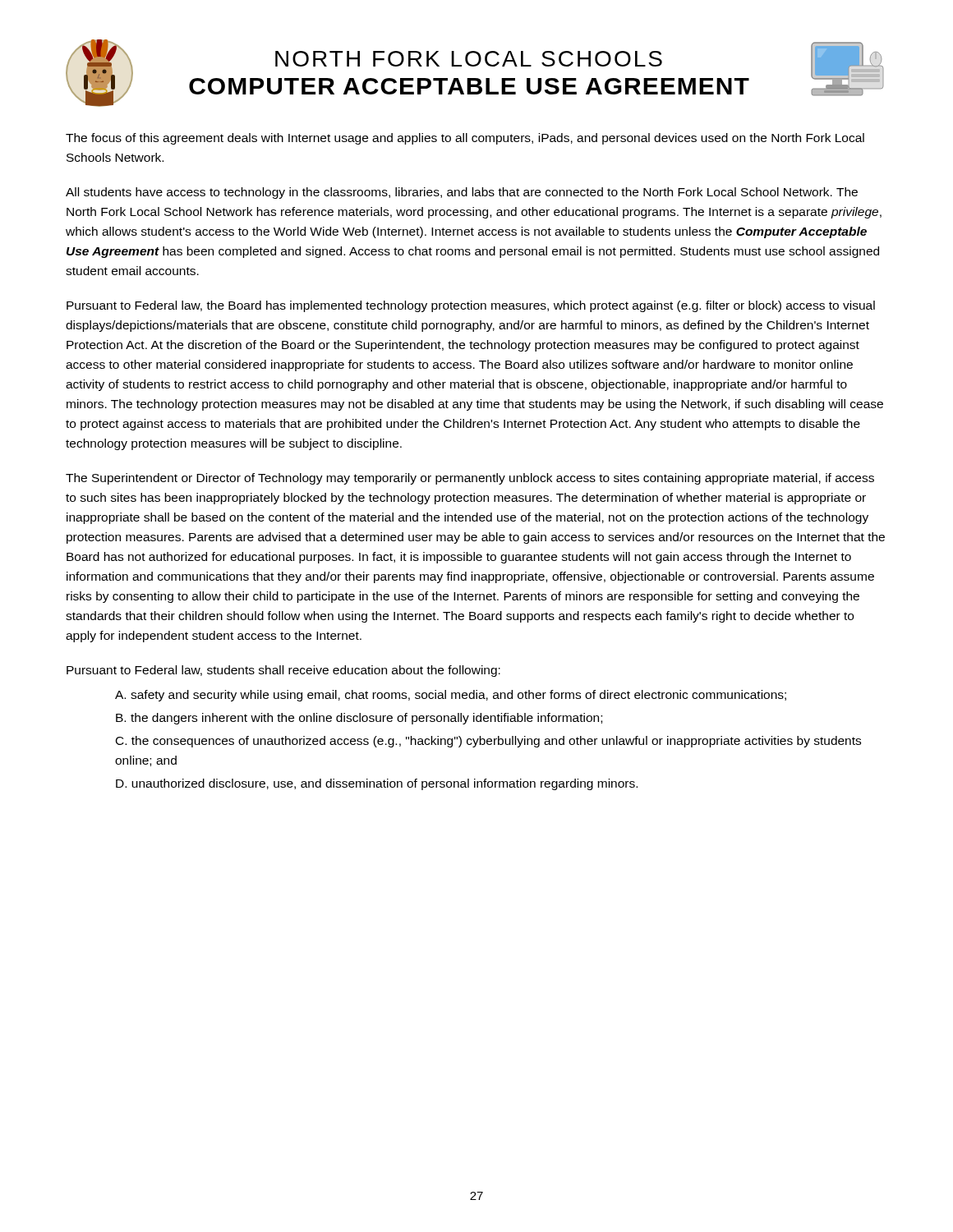
Task: Locate the text block that reads "The focus of this agreement deals"
Action: (465, 147)
